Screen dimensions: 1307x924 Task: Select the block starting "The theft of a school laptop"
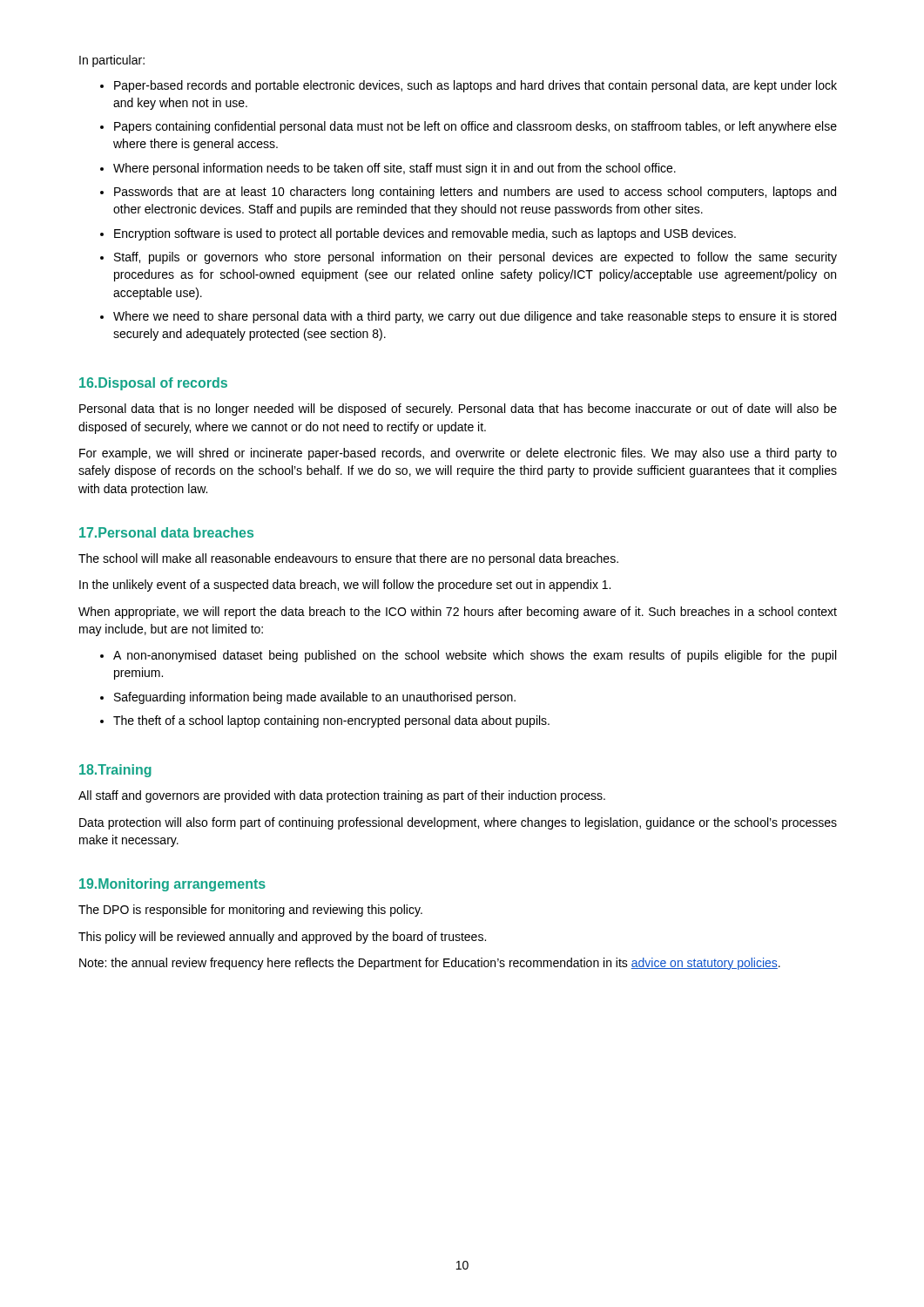tap(332, 721)
